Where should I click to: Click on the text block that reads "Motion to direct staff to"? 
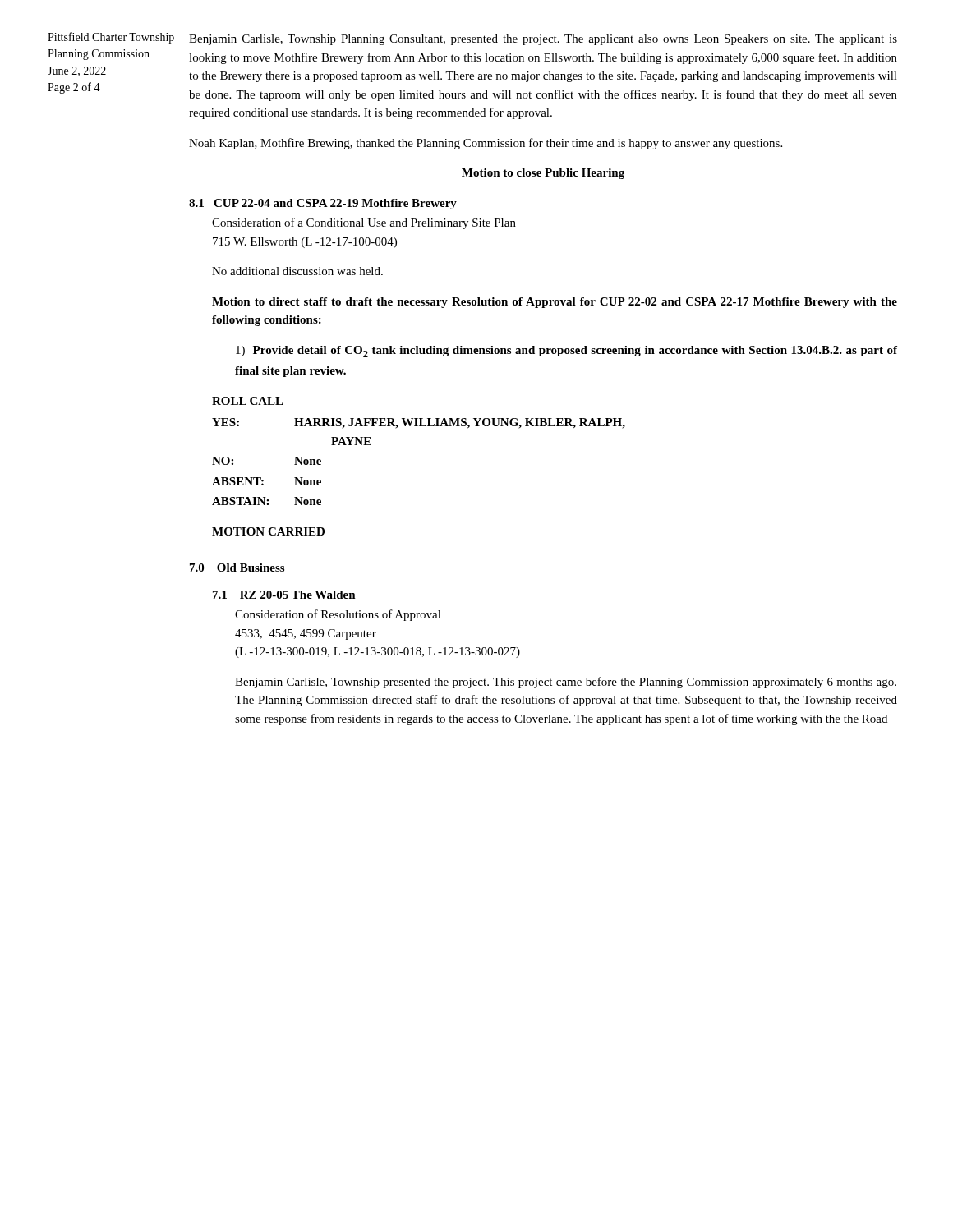point(555,310)
